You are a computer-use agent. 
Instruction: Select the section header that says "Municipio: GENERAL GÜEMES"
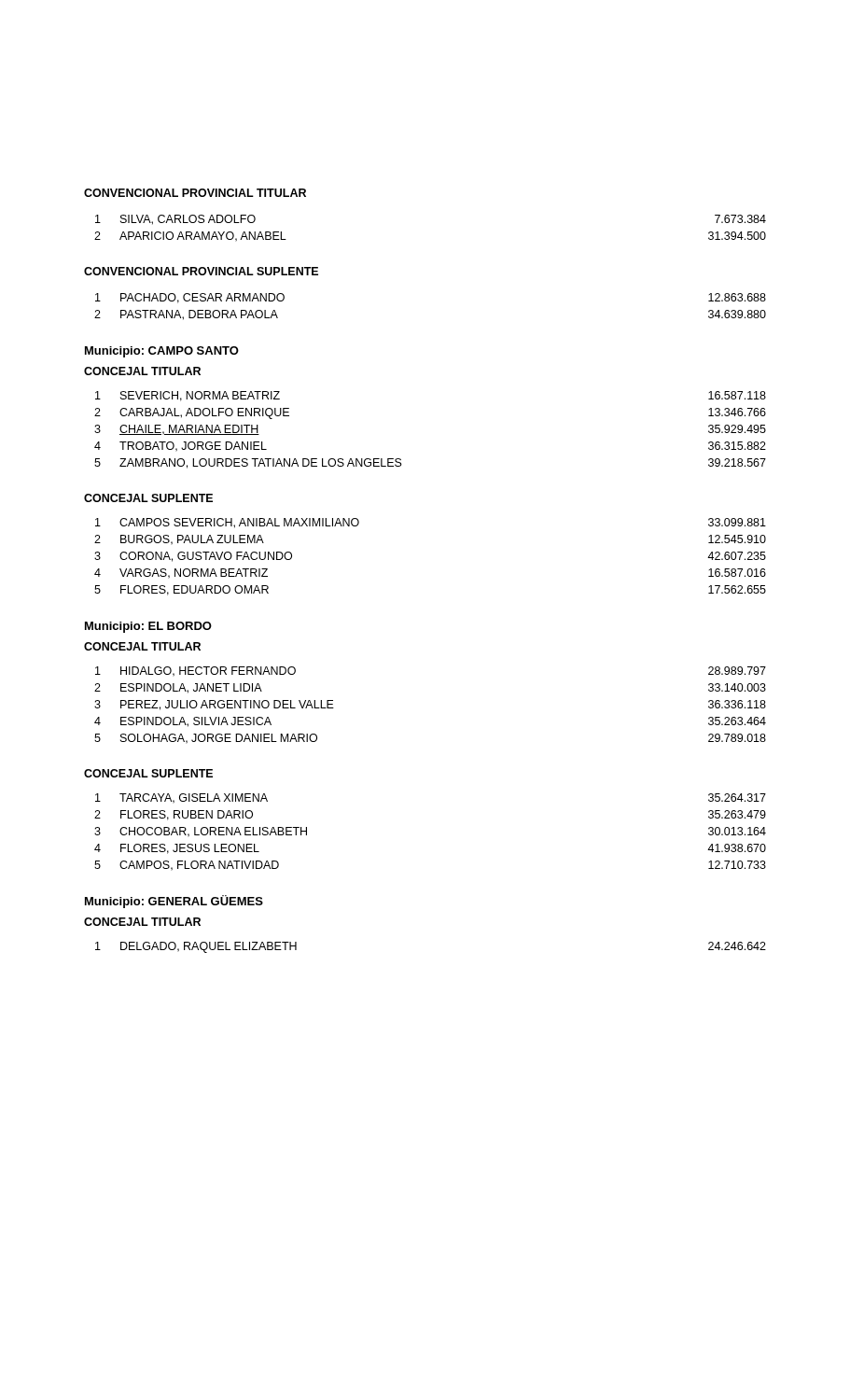173,901
